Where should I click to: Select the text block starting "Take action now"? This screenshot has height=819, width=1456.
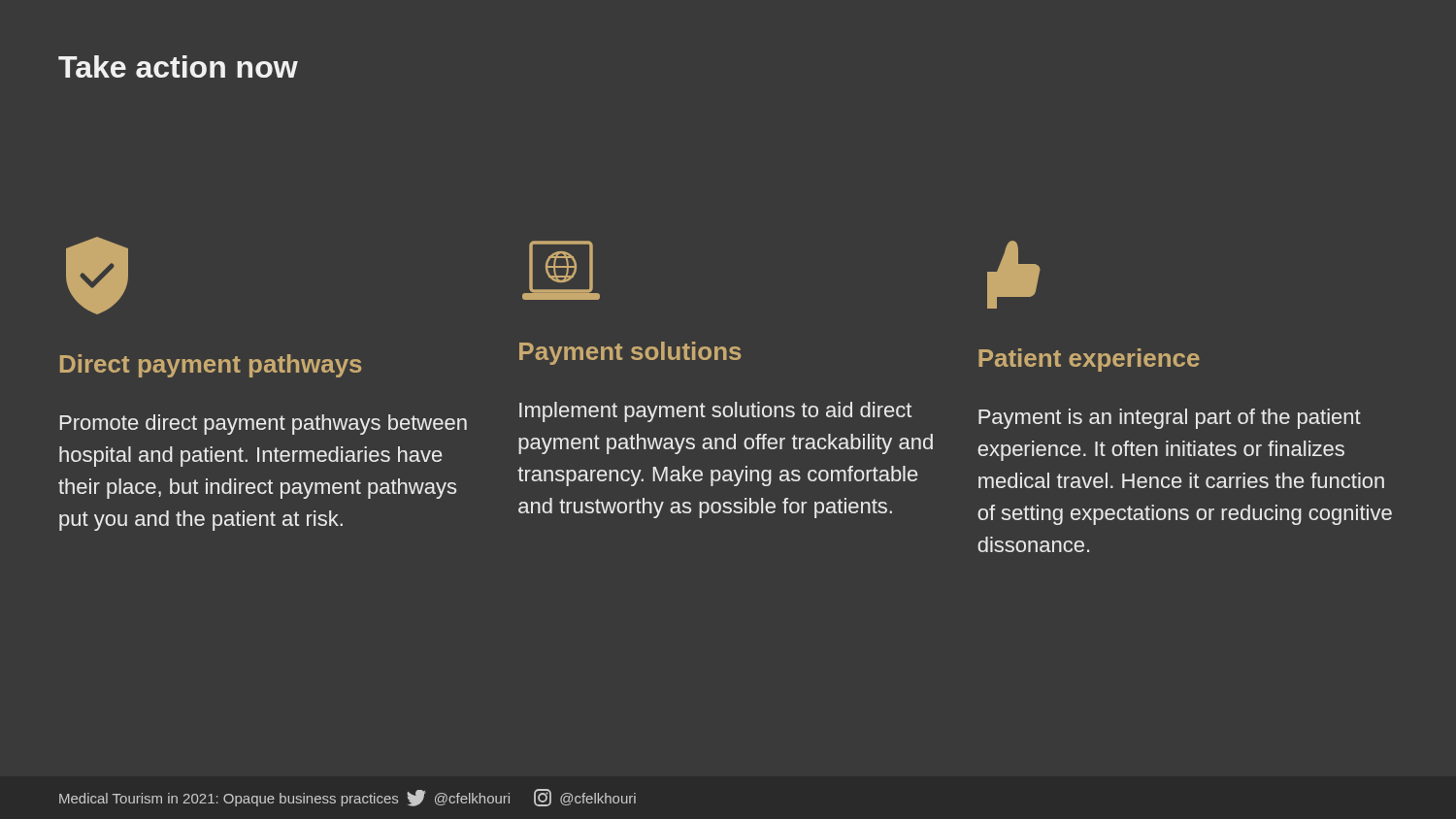[178, 68]
